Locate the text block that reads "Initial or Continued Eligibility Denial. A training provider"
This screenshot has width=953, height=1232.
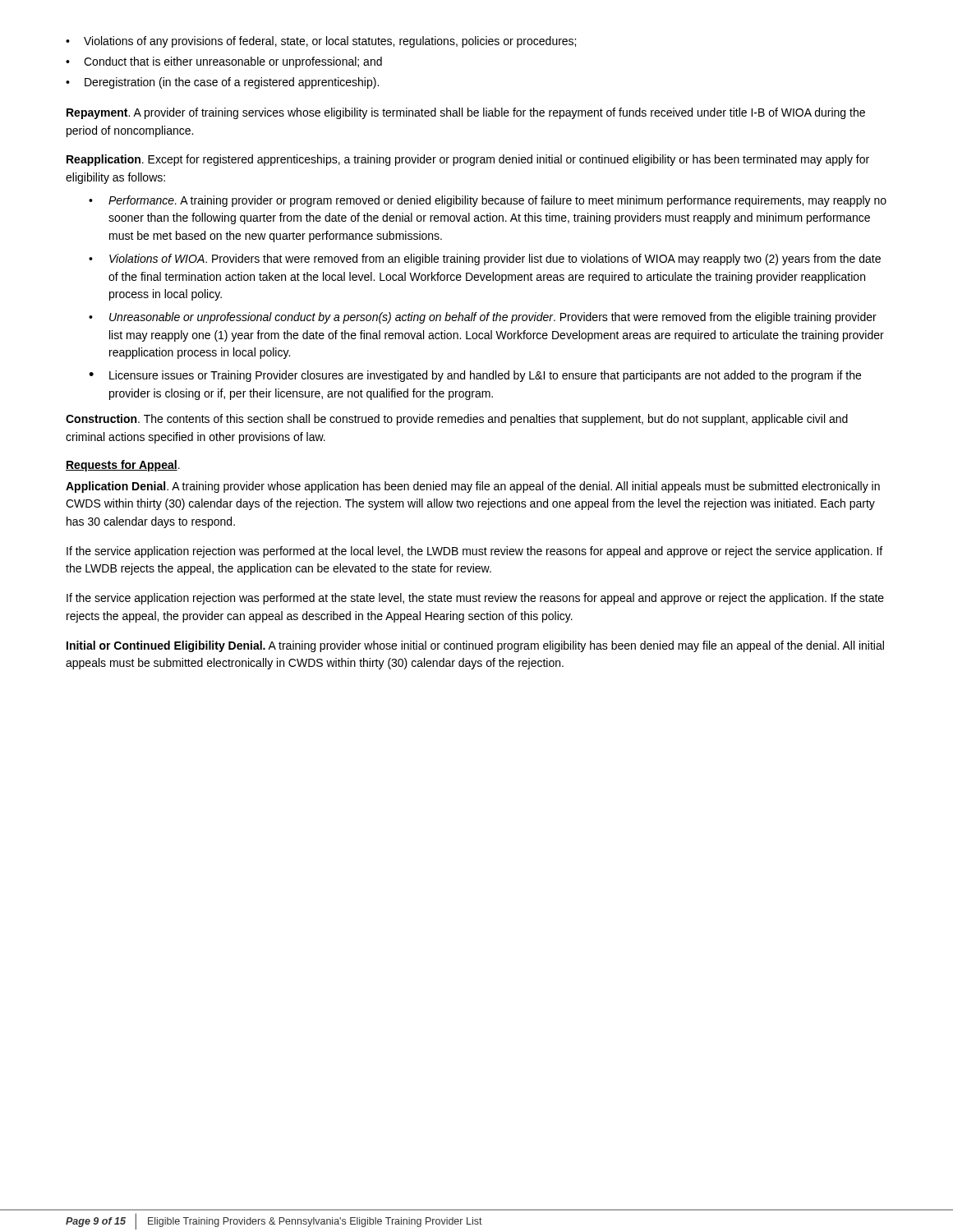pyautogui.click(x=475, y=654)
